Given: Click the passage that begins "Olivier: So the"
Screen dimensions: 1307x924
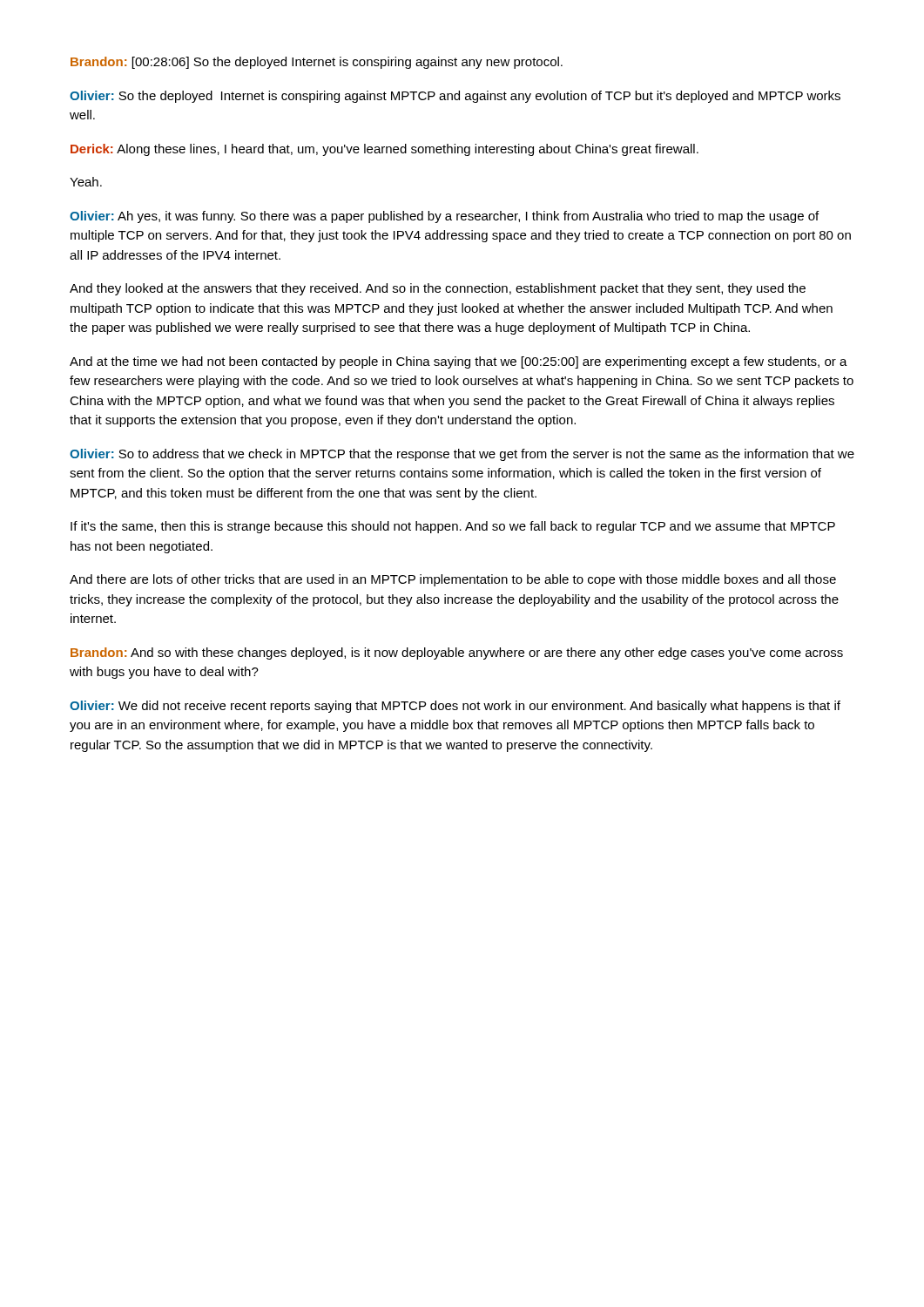Looking at the screenshot, I should pyautogui.click(x=455, y=105).
